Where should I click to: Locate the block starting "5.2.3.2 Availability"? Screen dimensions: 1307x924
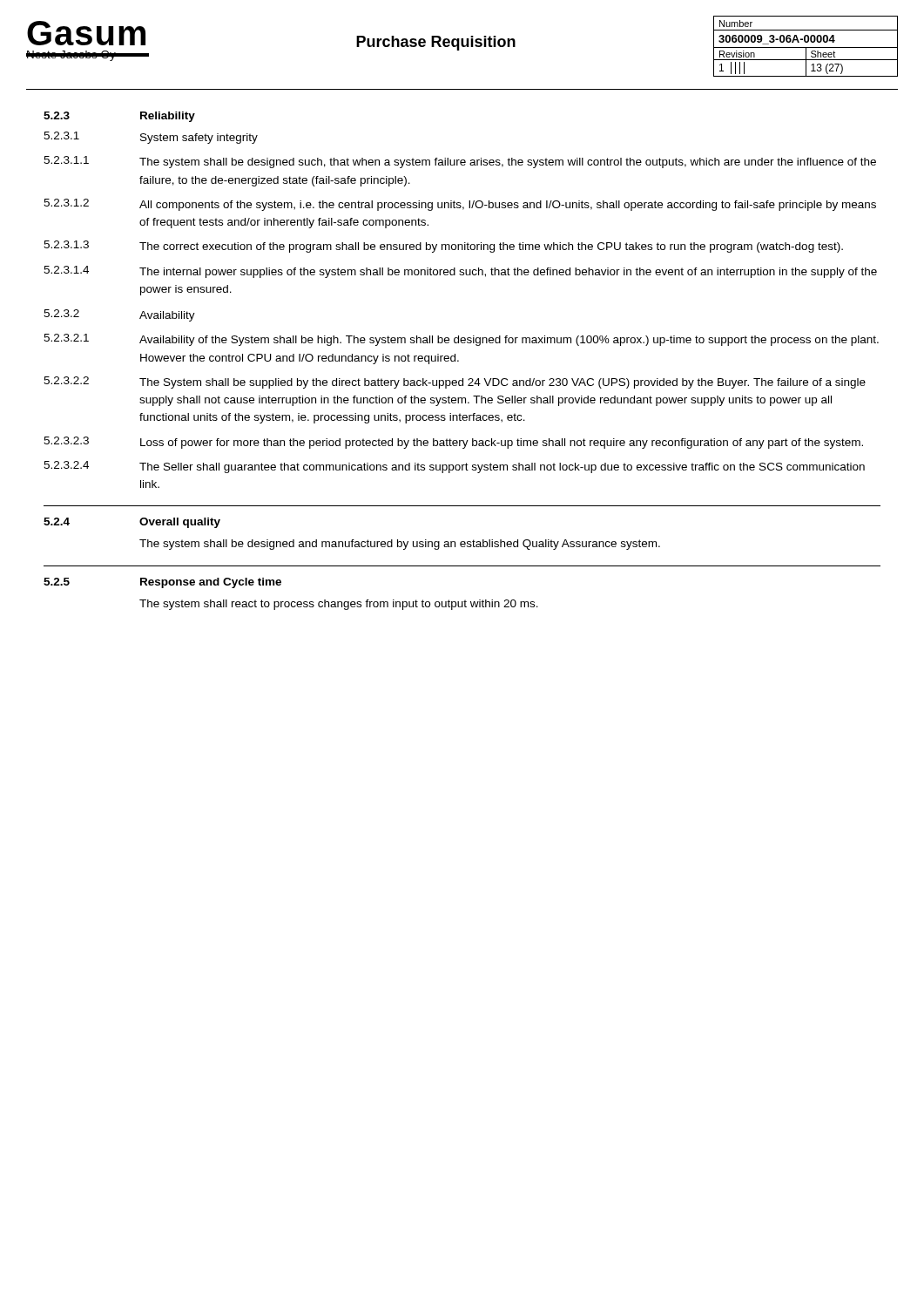point(56,315)
